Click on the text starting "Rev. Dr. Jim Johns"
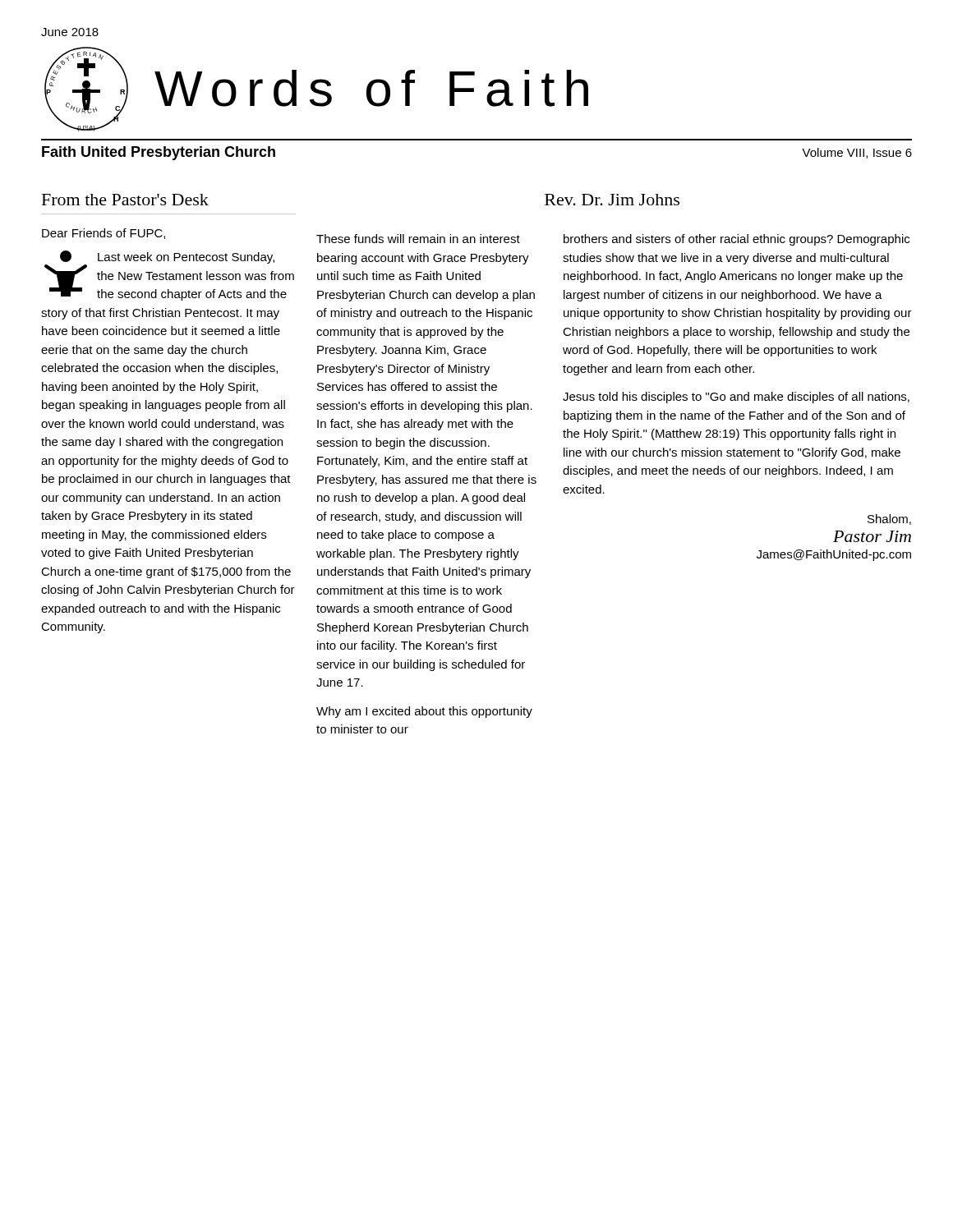This screenshot has height=1232, width=953. pyautogui.click(x=612, y=199)
